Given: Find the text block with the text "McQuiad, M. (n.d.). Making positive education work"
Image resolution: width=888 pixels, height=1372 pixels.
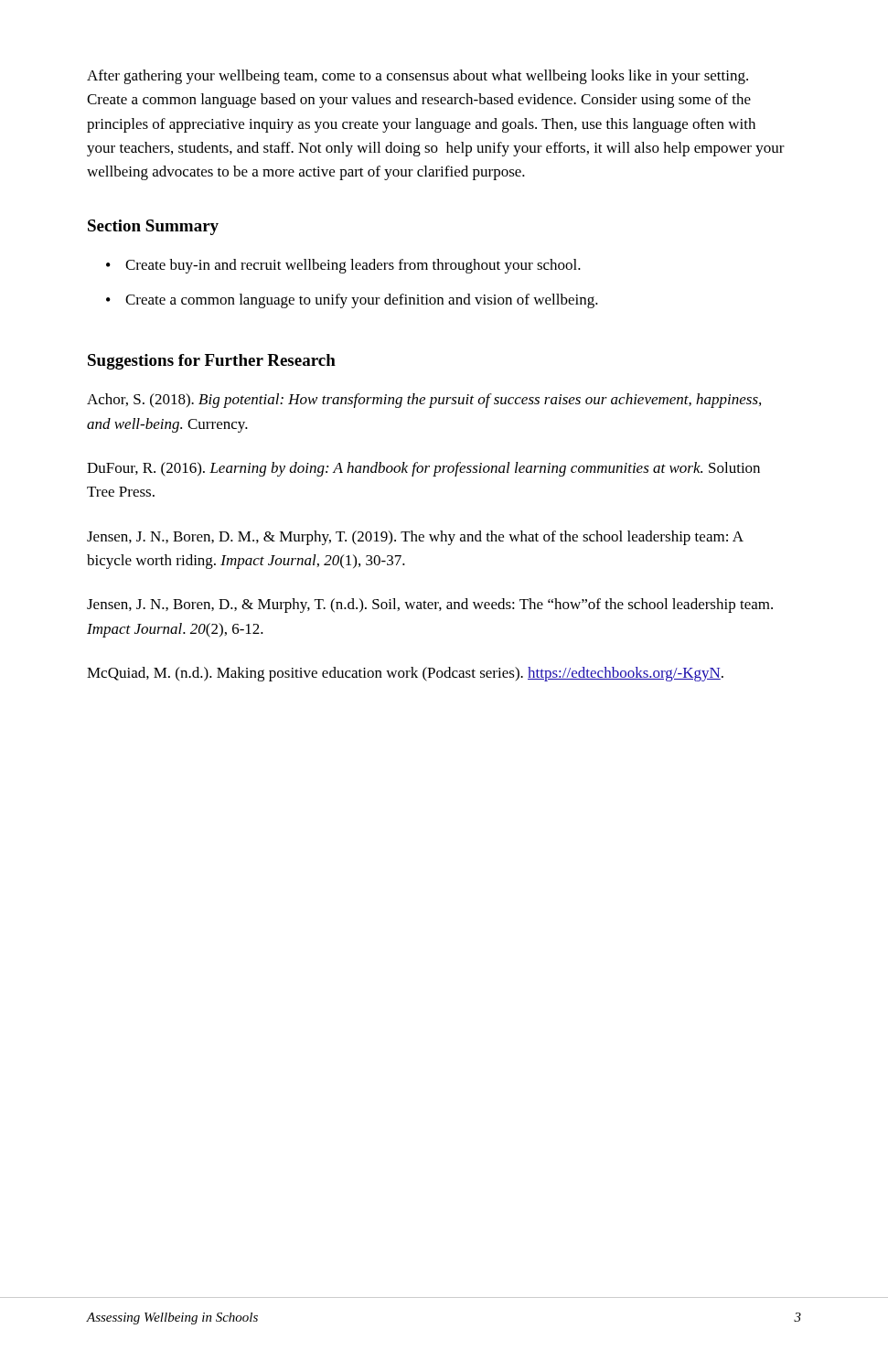Looking at the screenshot, I should (406, 673).
